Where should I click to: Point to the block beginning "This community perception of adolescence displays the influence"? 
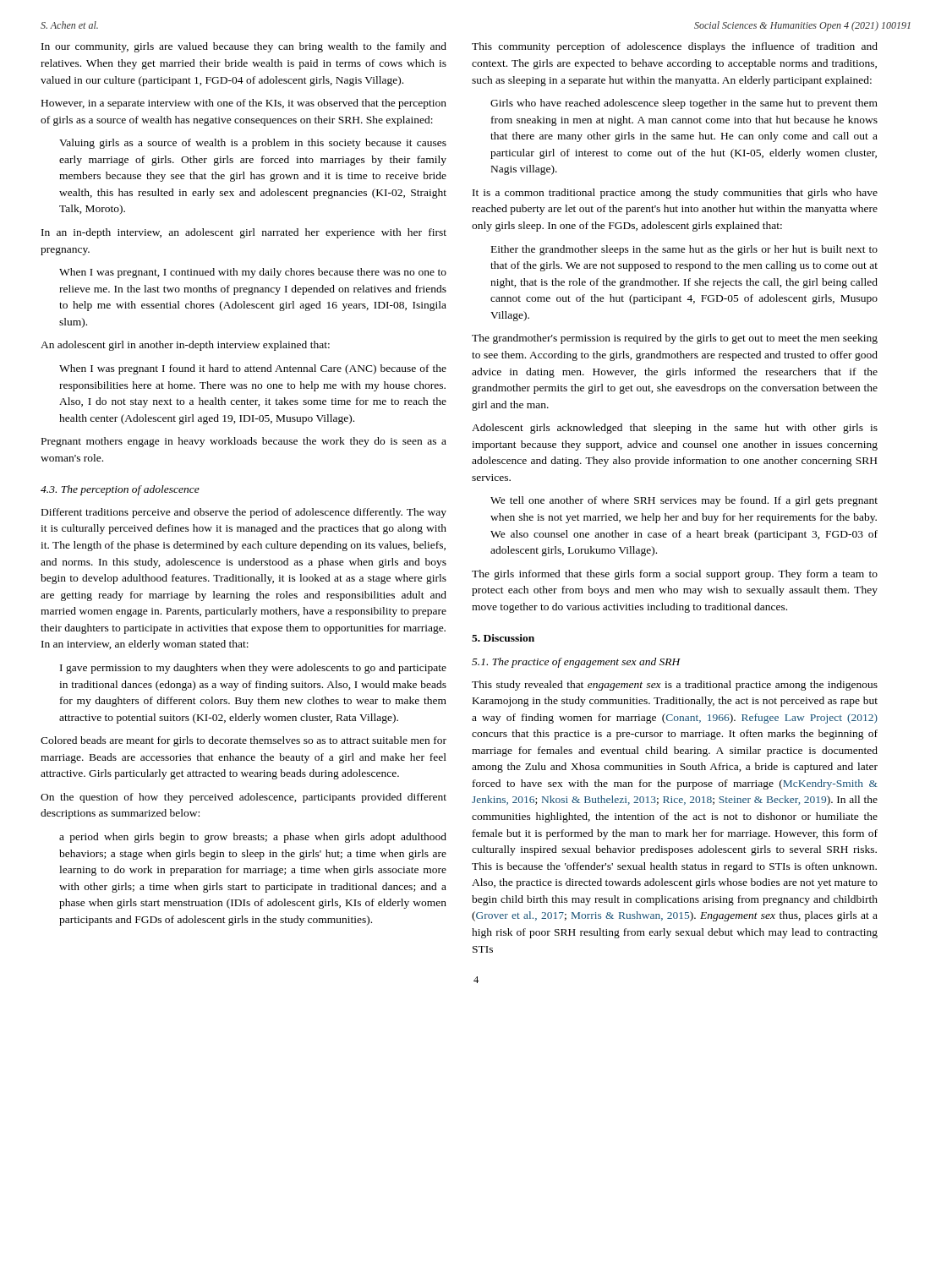pyautogui.click(x=675, y=63)
